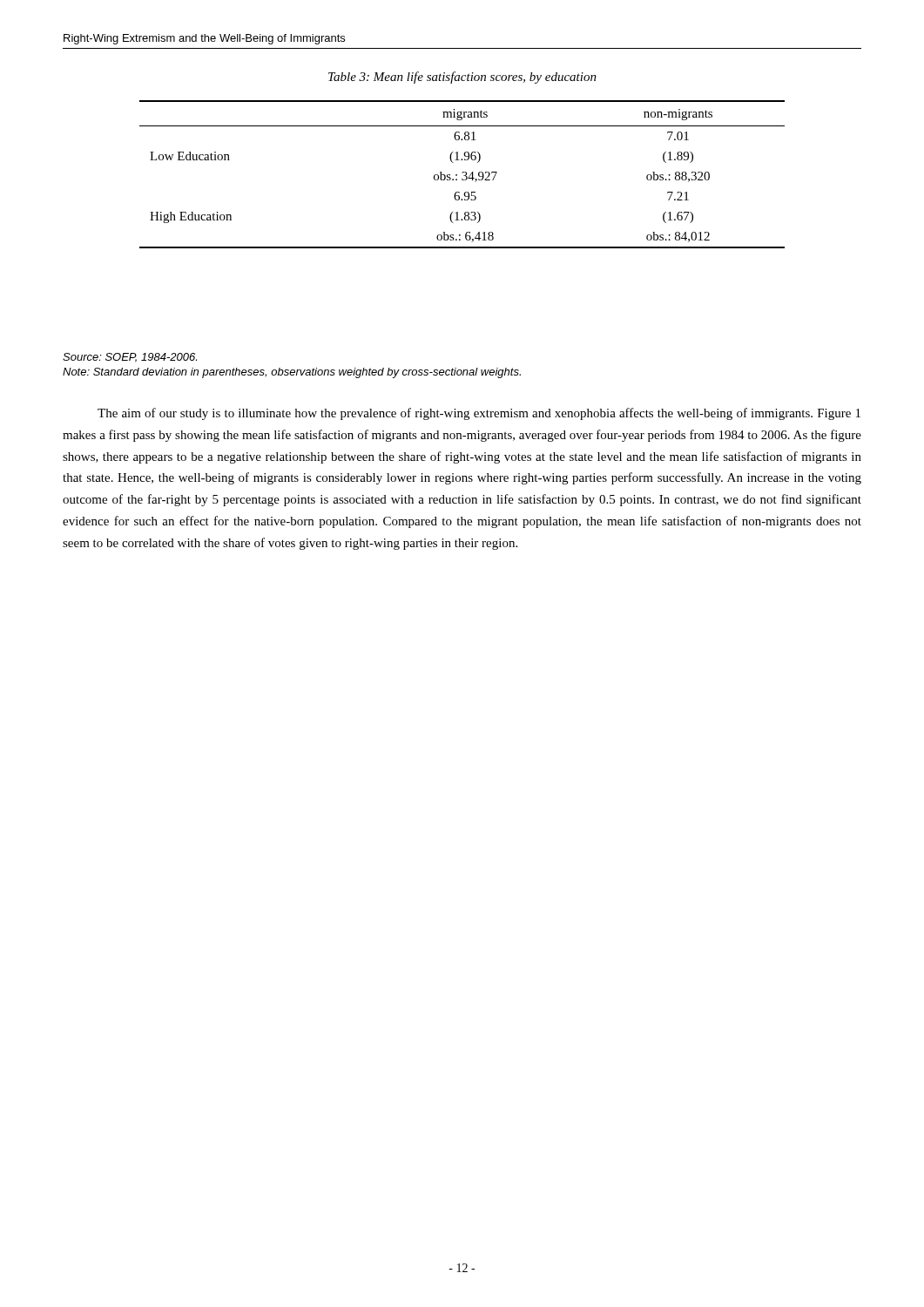The height and width of the screenshot is (1307, 924).
Task: Select the table that reads "Low Education"
Action: click(462, 178)
